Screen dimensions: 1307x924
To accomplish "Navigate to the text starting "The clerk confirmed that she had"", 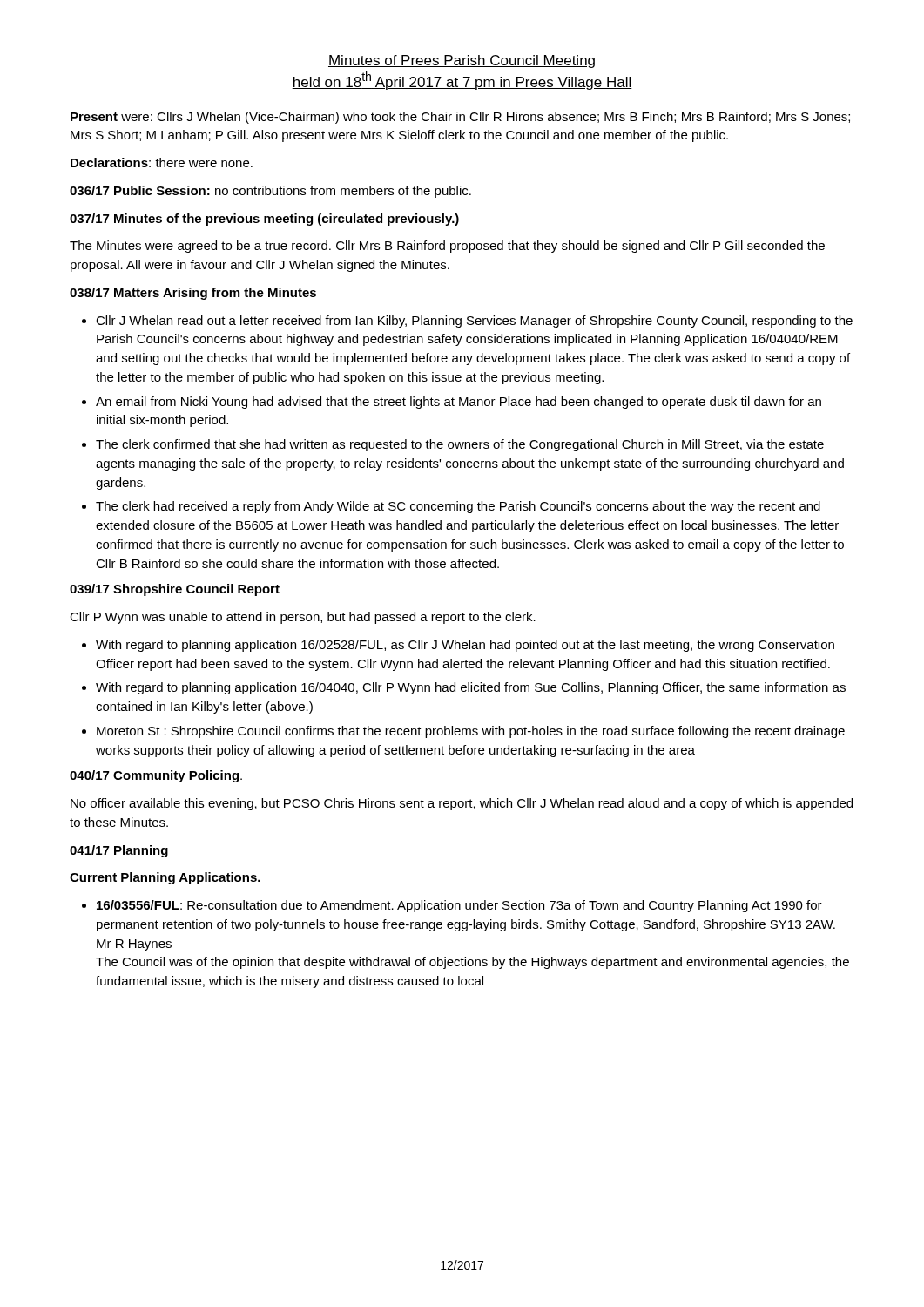I will (470, 463).
